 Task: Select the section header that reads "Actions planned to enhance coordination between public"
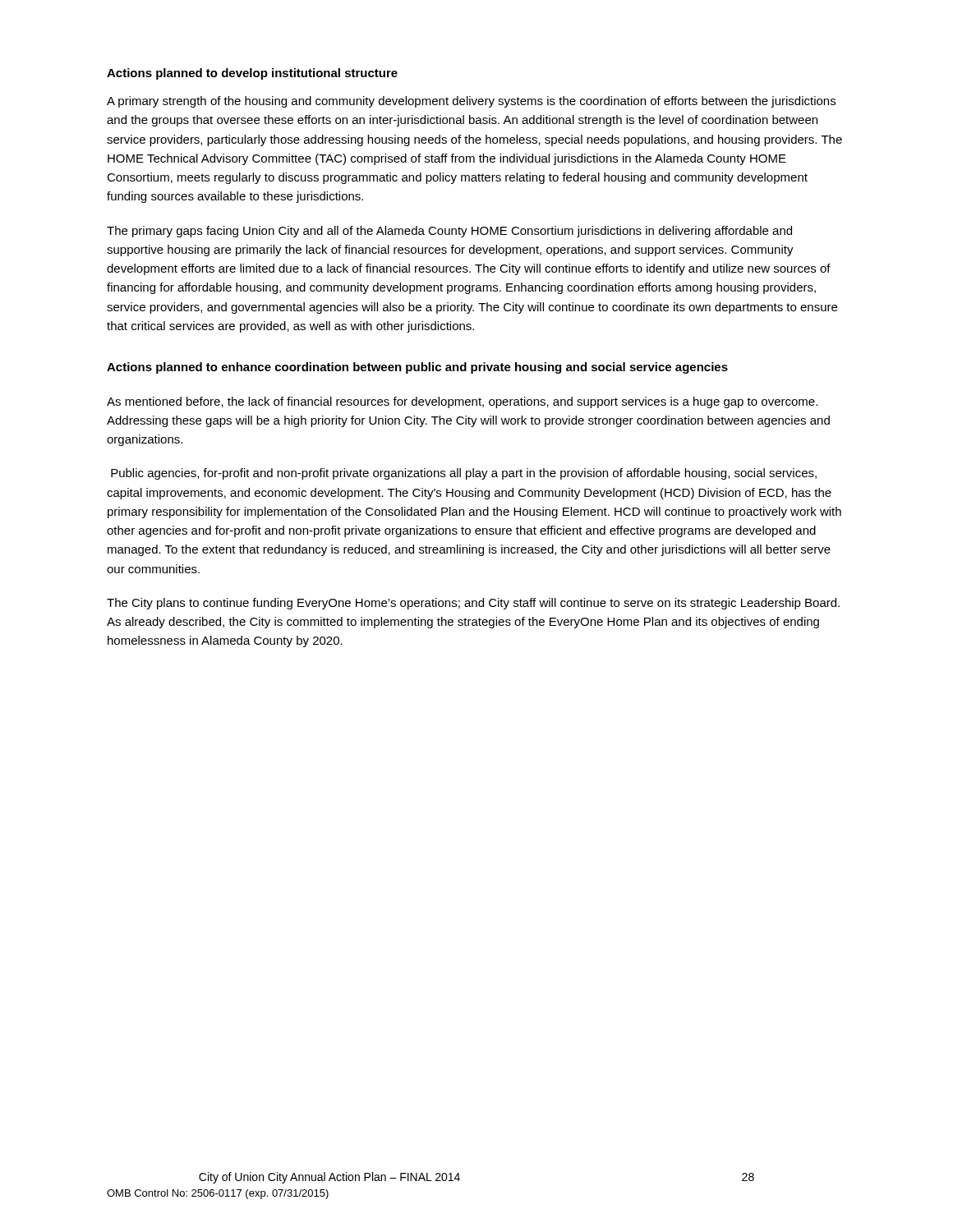(x=417, y=367)
